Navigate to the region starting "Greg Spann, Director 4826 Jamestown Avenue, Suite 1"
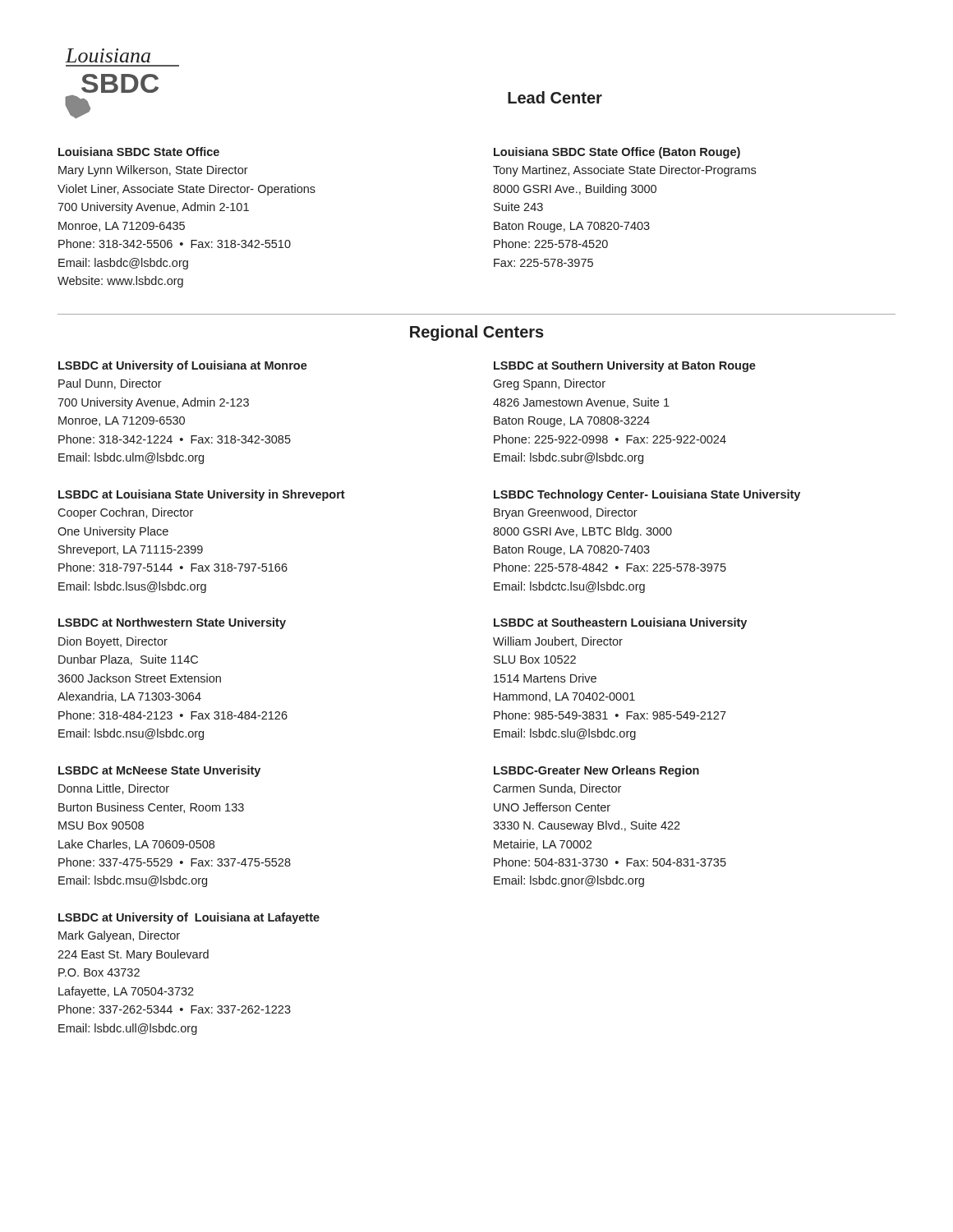The image size is (953, 1232). click(x=549, y=384)
